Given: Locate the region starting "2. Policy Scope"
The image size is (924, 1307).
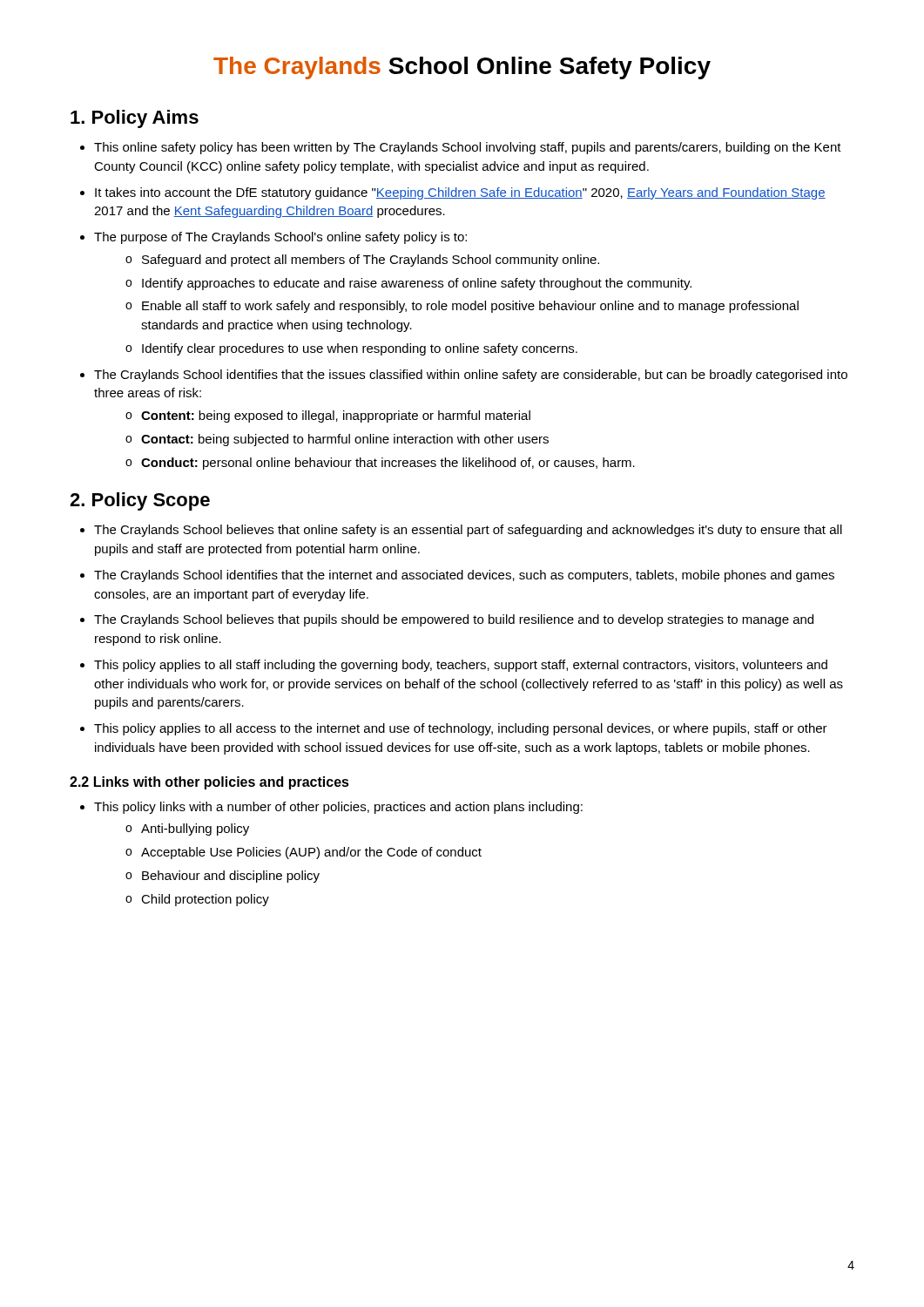Looking at the screenshot, I should click(x=140, y=501).
